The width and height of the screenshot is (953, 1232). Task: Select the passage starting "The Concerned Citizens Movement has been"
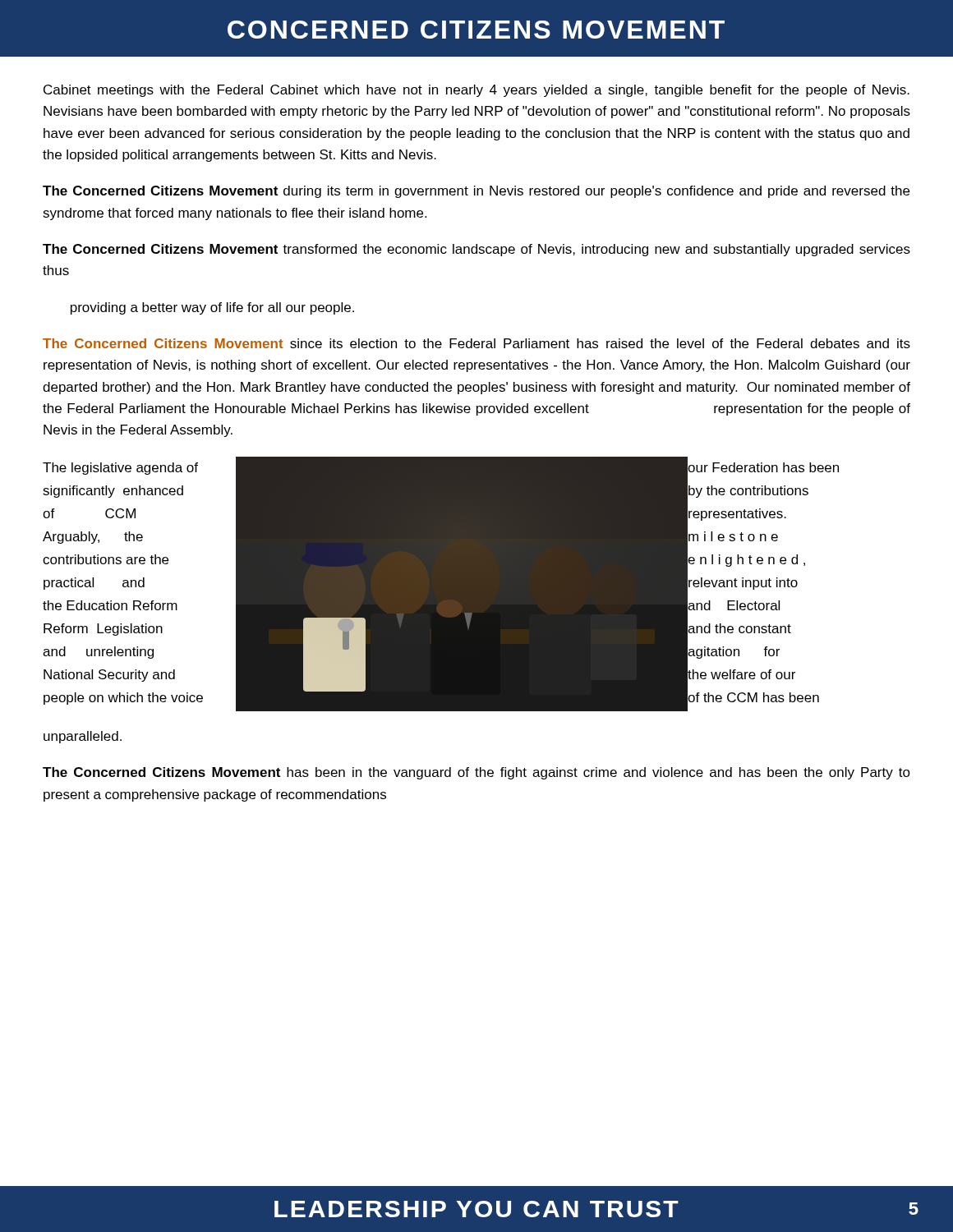point(476,783)
